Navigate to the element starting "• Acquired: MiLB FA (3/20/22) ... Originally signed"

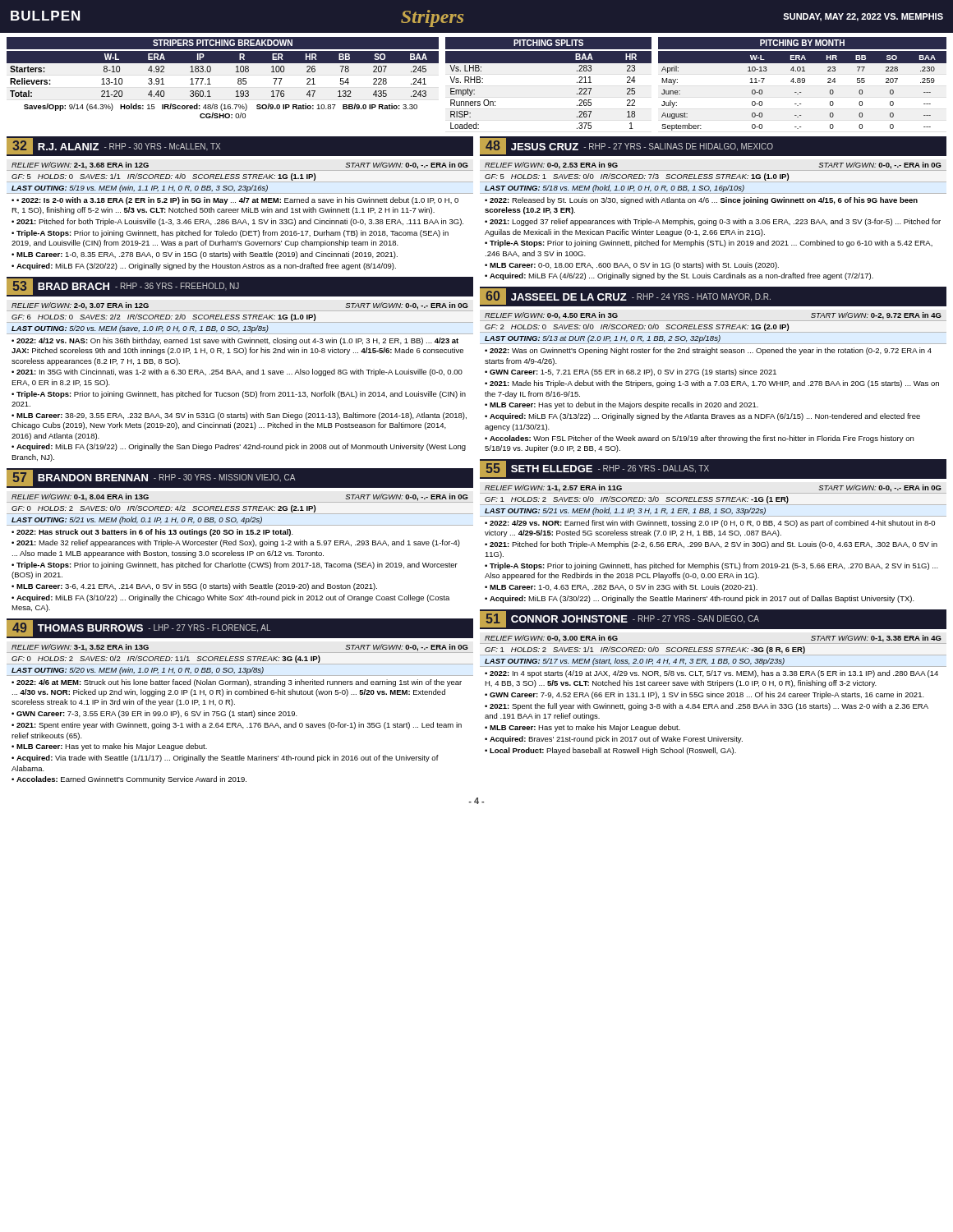coord(204,266)
